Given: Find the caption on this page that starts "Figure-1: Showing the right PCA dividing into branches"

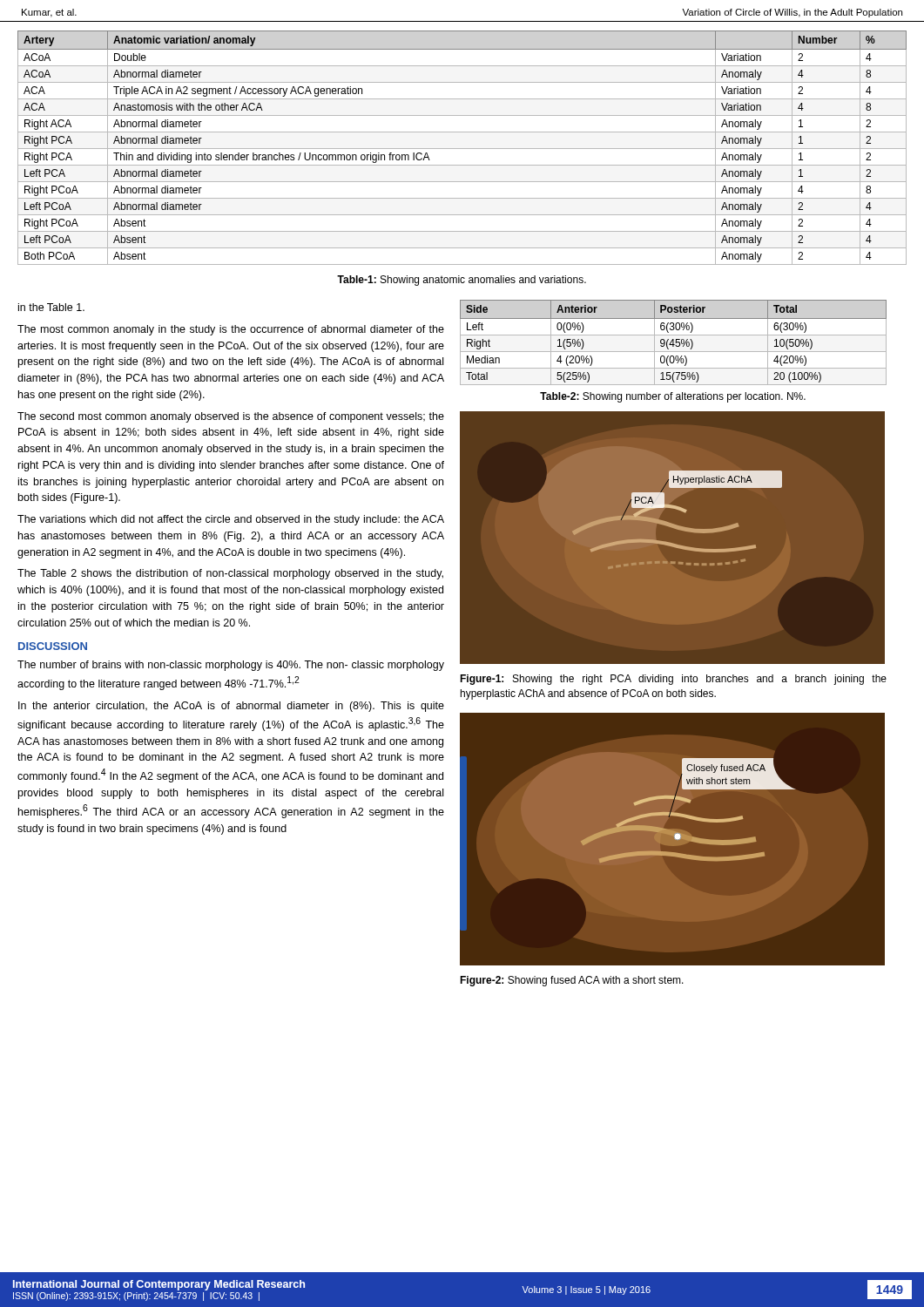Looking at the screenshot, I should coord(673,686).
